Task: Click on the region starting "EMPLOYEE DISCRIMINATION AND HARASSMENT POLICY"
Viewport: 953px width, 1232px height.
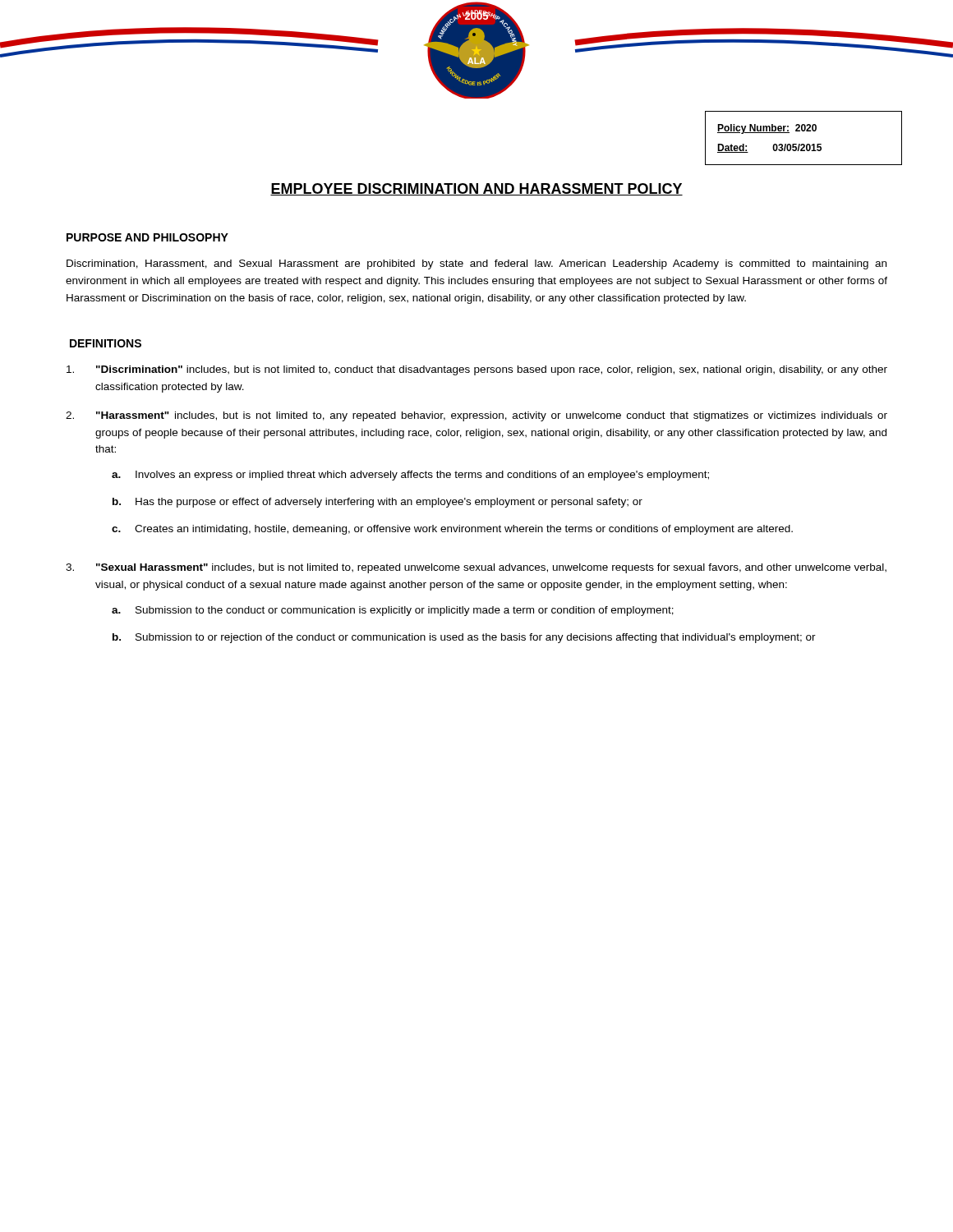Action: pyautogui.click(x=476, y=189)
